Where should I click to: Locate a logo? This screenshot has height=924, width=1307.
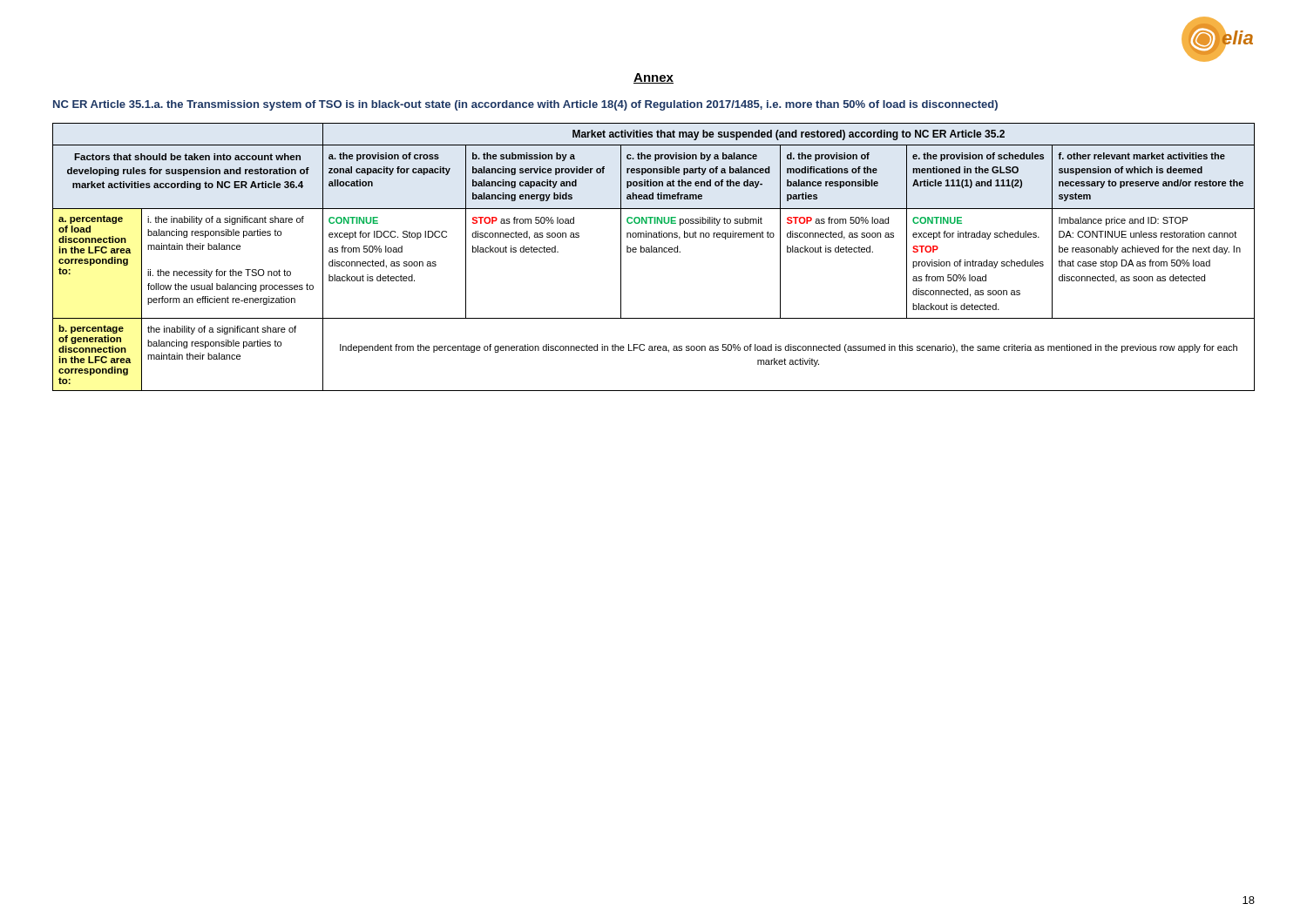point(1228,40)
